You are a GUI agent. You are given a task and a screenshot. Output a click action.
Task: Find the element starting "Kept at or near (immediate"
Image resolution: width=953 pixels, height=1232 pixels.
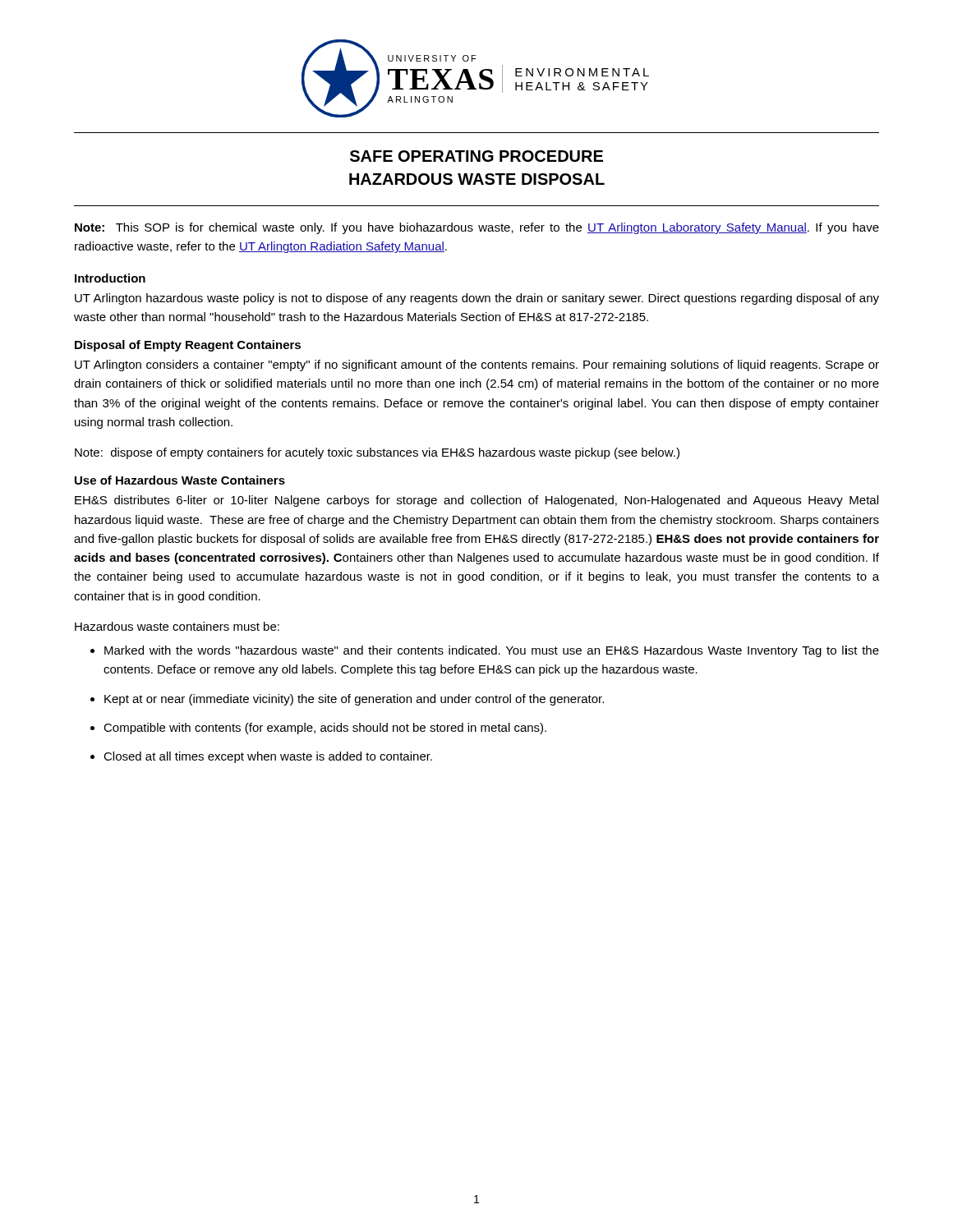click(x=354, y=698)
